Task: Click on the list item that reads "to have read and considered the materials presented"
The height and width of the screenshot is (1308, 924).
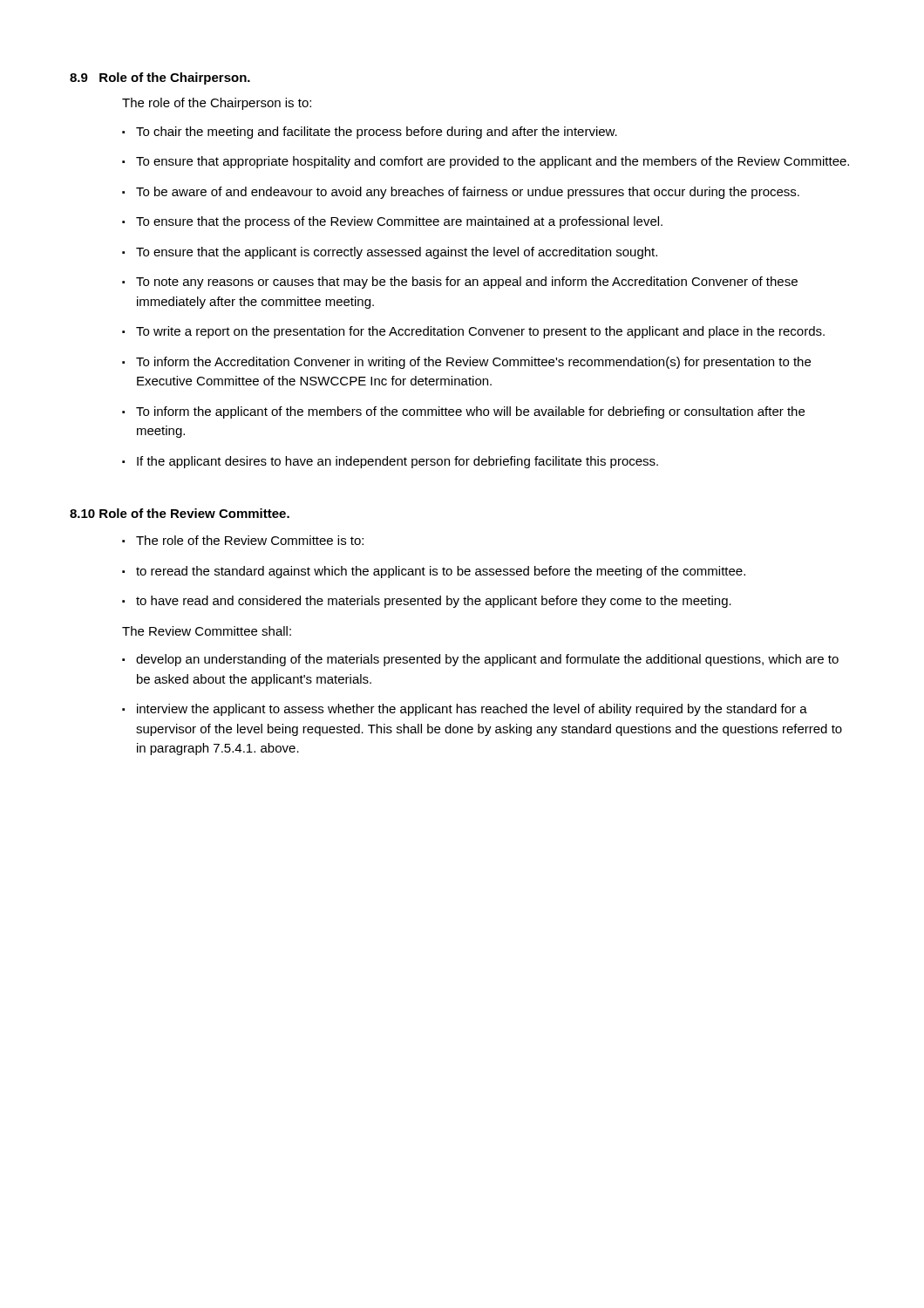Action: [x=434, y=600]
